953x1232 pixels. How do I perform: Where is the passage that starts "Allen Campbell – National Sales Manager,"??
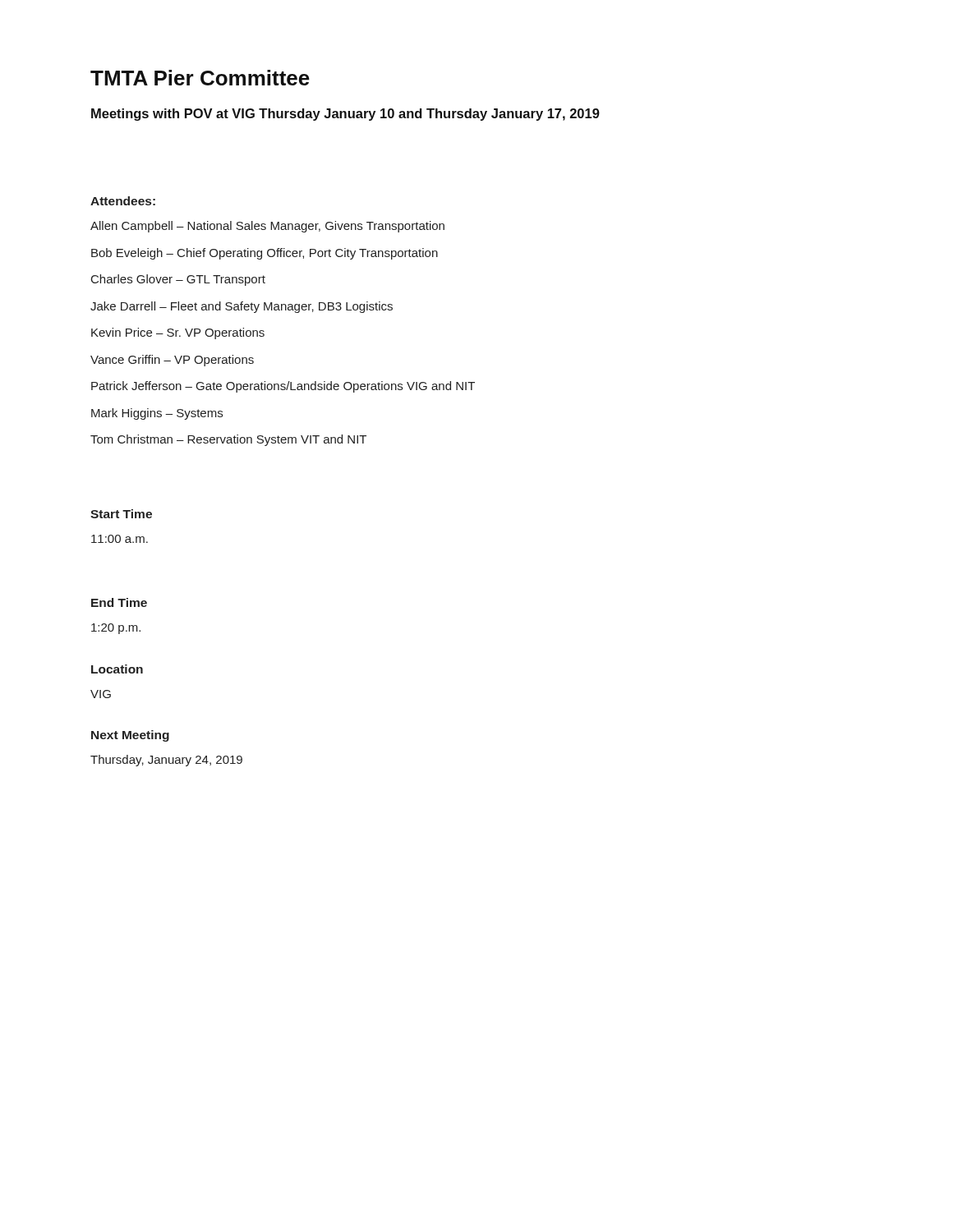click(268, 225)
